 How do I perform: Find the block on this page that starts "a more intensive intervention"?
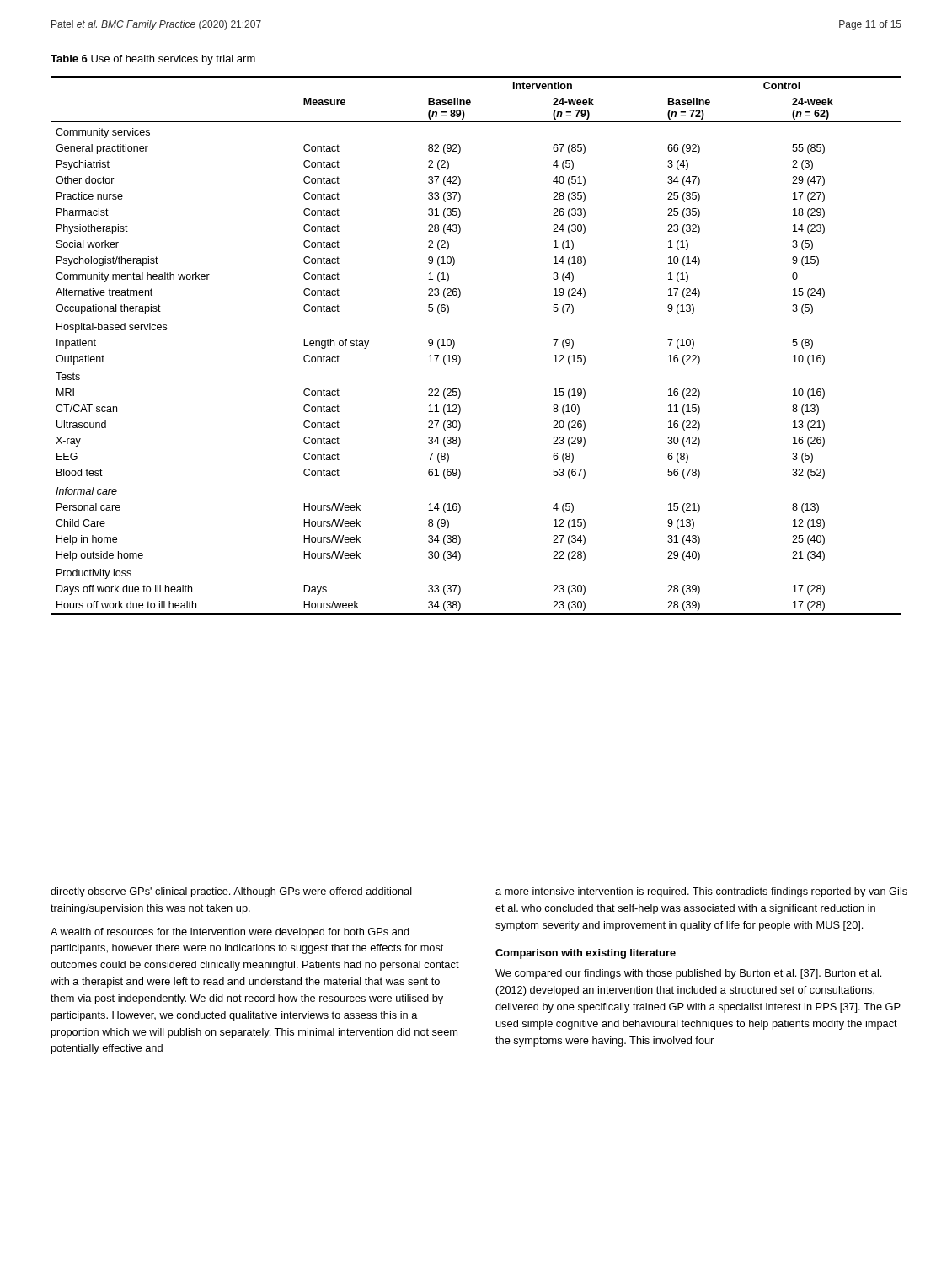pos(703,908)
